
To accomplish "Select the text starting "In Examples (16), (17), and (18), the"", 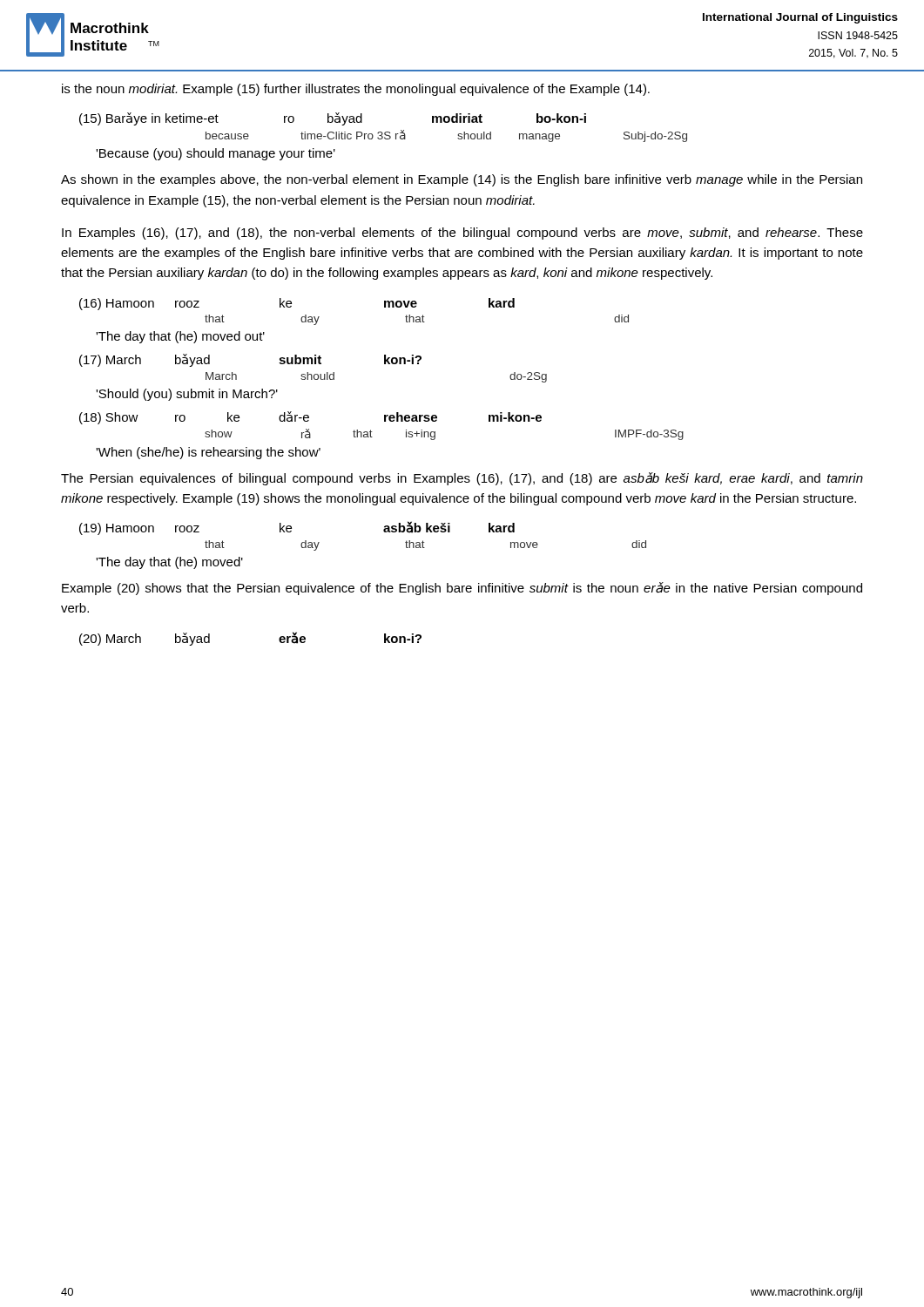I will pyautogui.click(x=462, y=252).
